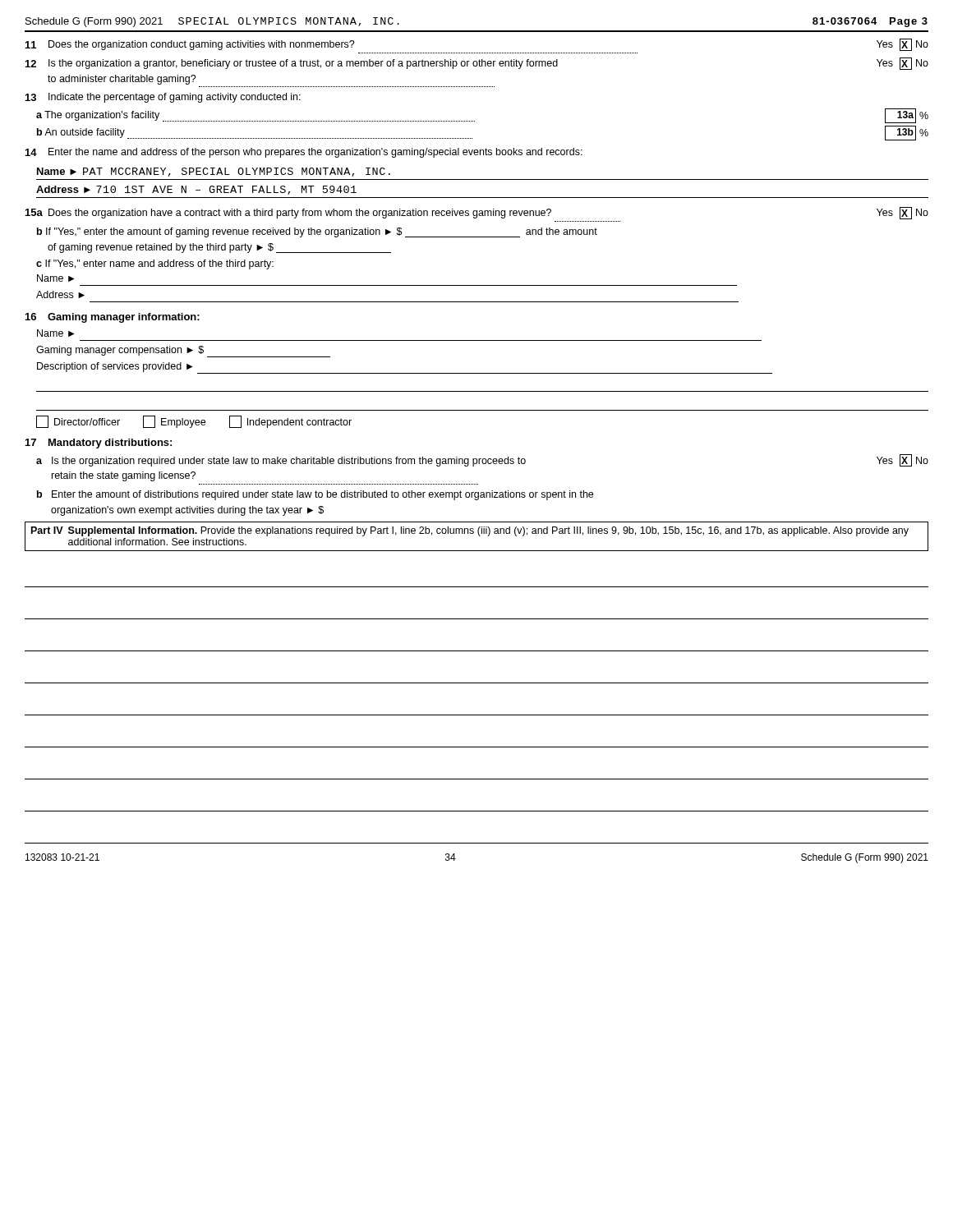Select the text block starting "Director/officer Employee Independent contractor"

(194, 422)
